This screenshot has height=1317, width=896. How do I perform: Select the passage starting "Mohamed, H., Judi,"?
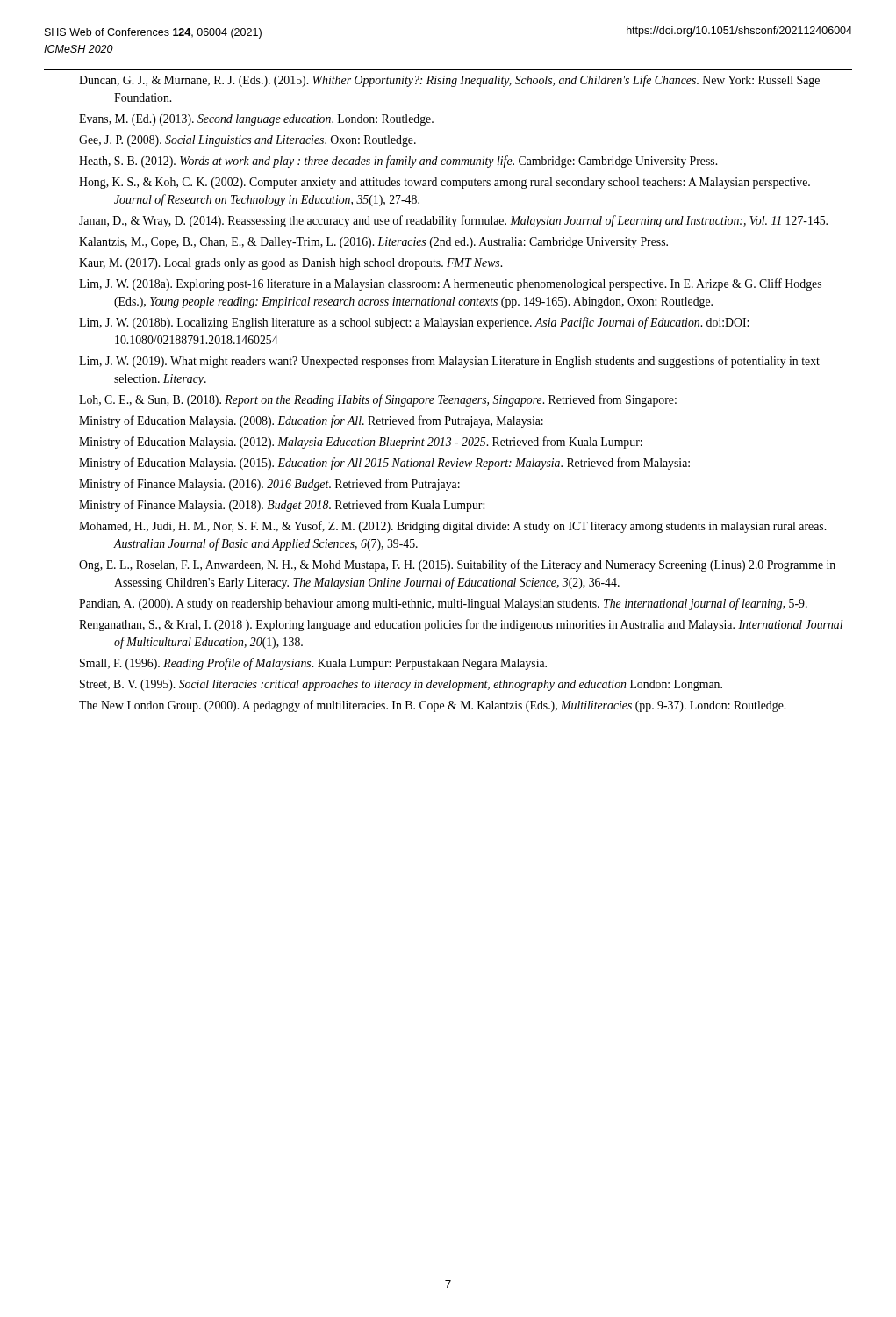453,535
